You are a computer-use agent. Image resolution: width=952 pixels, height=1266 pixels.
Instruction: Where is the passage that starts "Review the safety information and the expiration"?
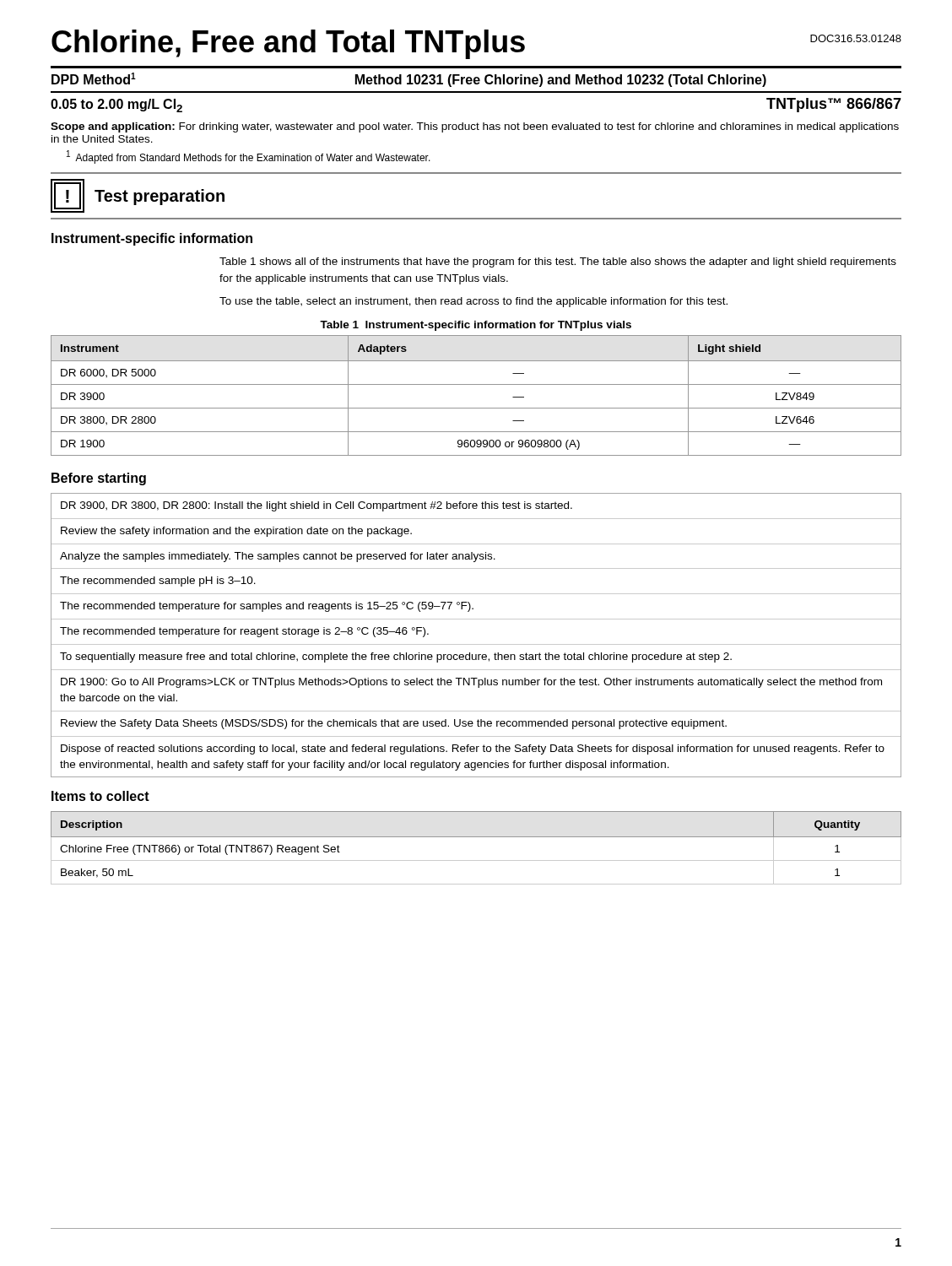[x=236, y=530]
